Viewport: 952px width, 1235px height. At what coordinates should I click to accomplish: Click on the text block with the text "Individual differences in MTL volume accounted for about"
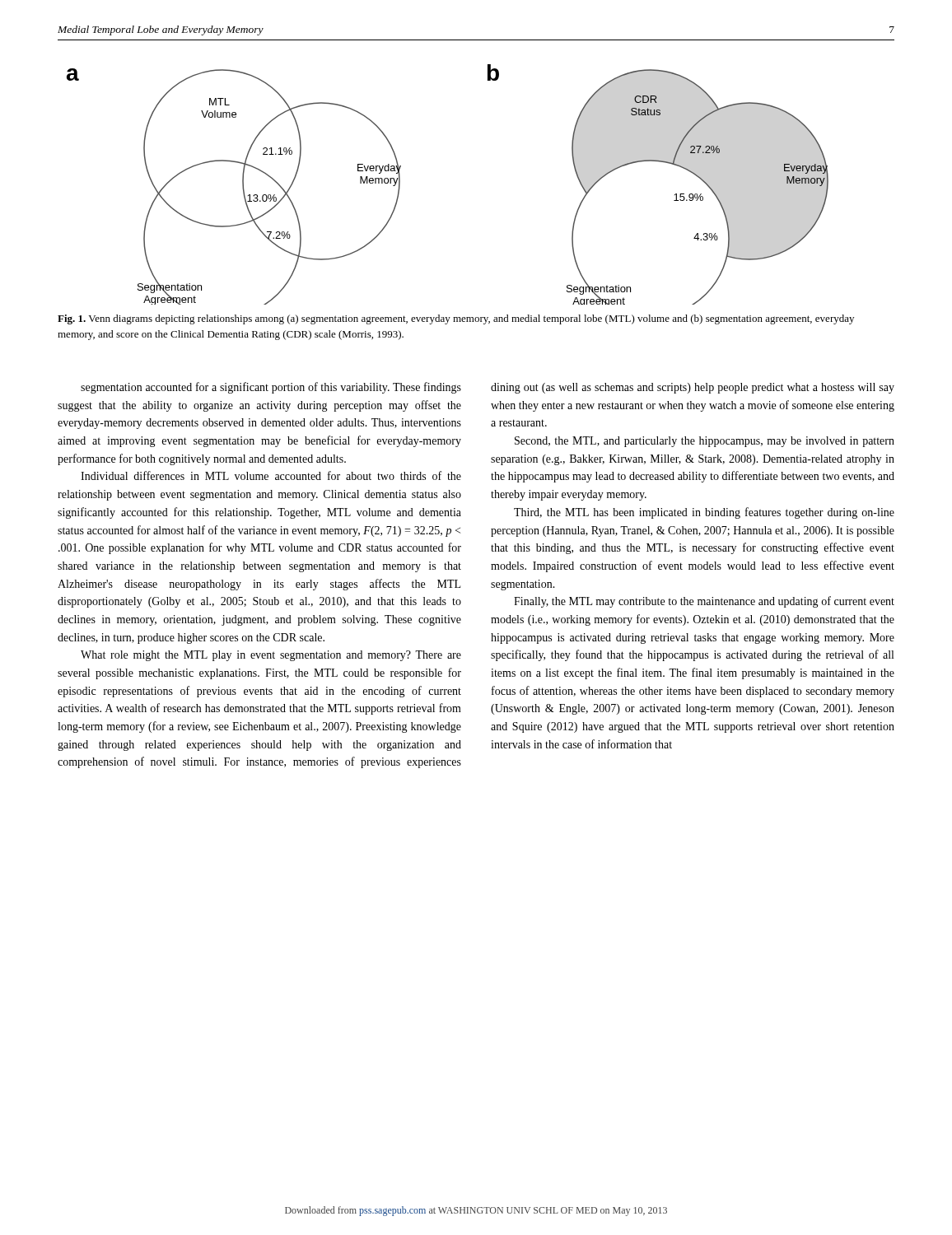[259, 557]
